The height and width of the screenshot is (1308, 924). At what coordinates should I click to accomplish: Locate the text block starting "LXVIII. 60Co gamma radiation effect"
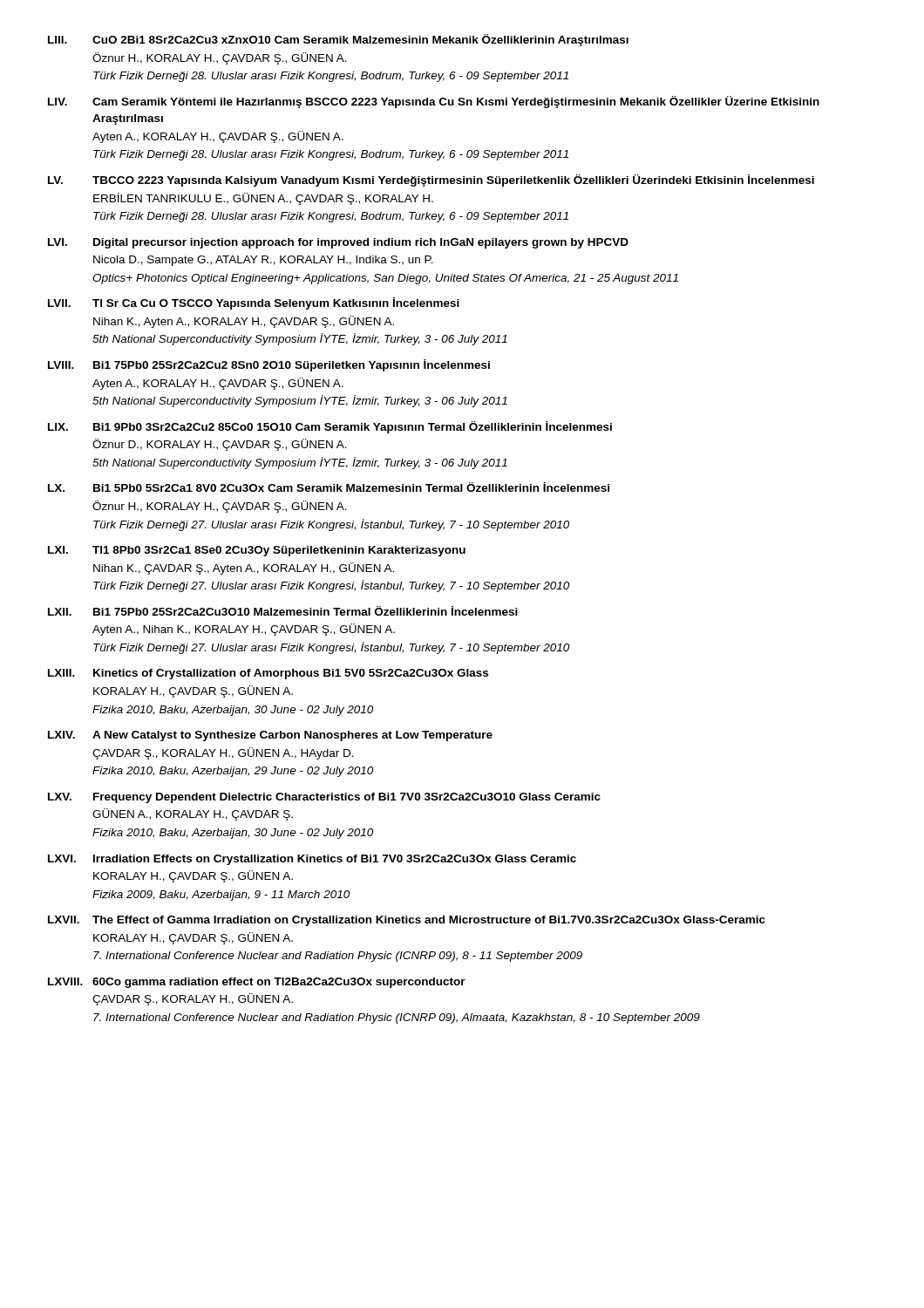click(x=257, y=983)
